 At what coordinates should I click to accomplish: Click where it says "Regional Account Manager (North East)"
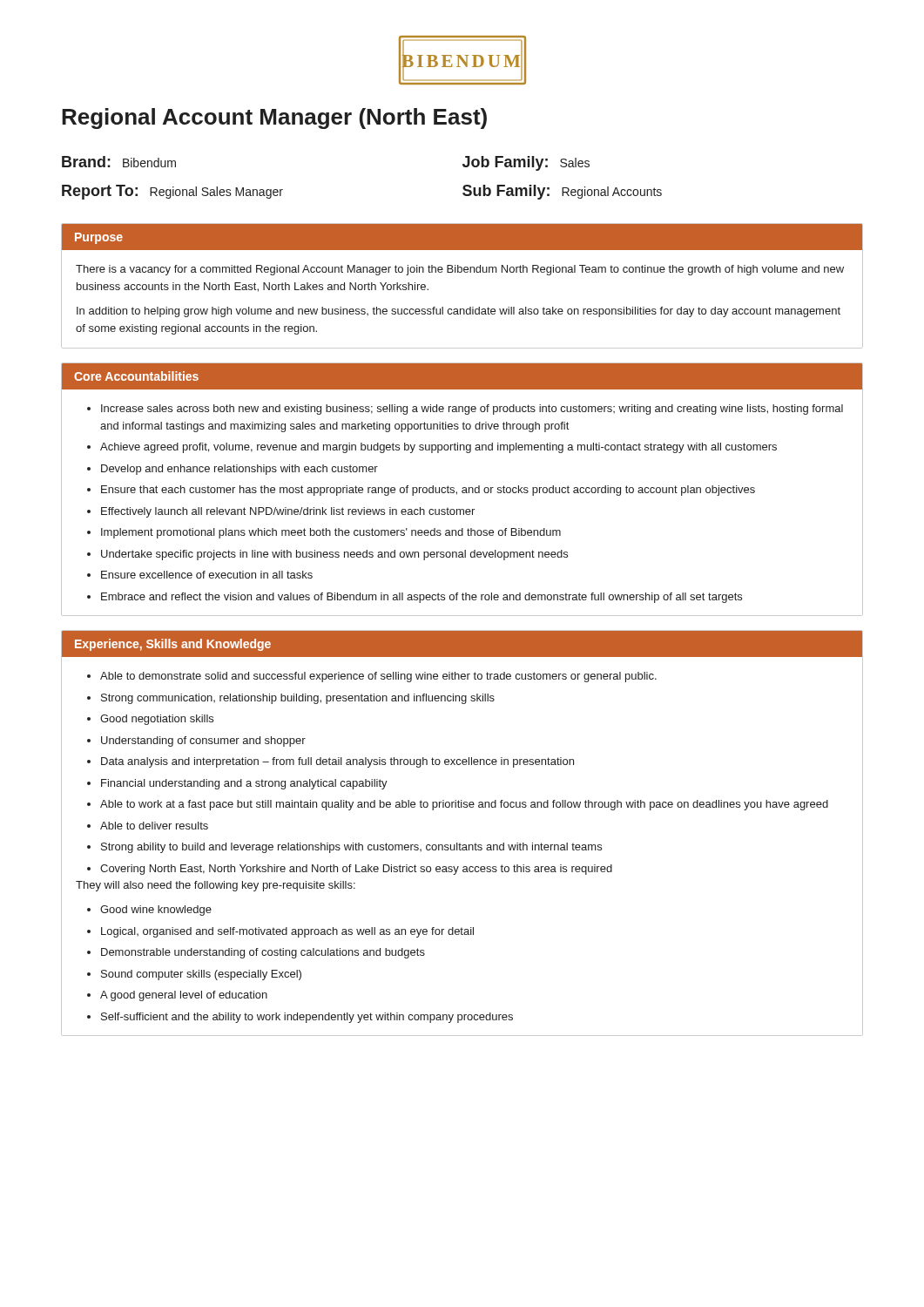[x=274, y=117]
